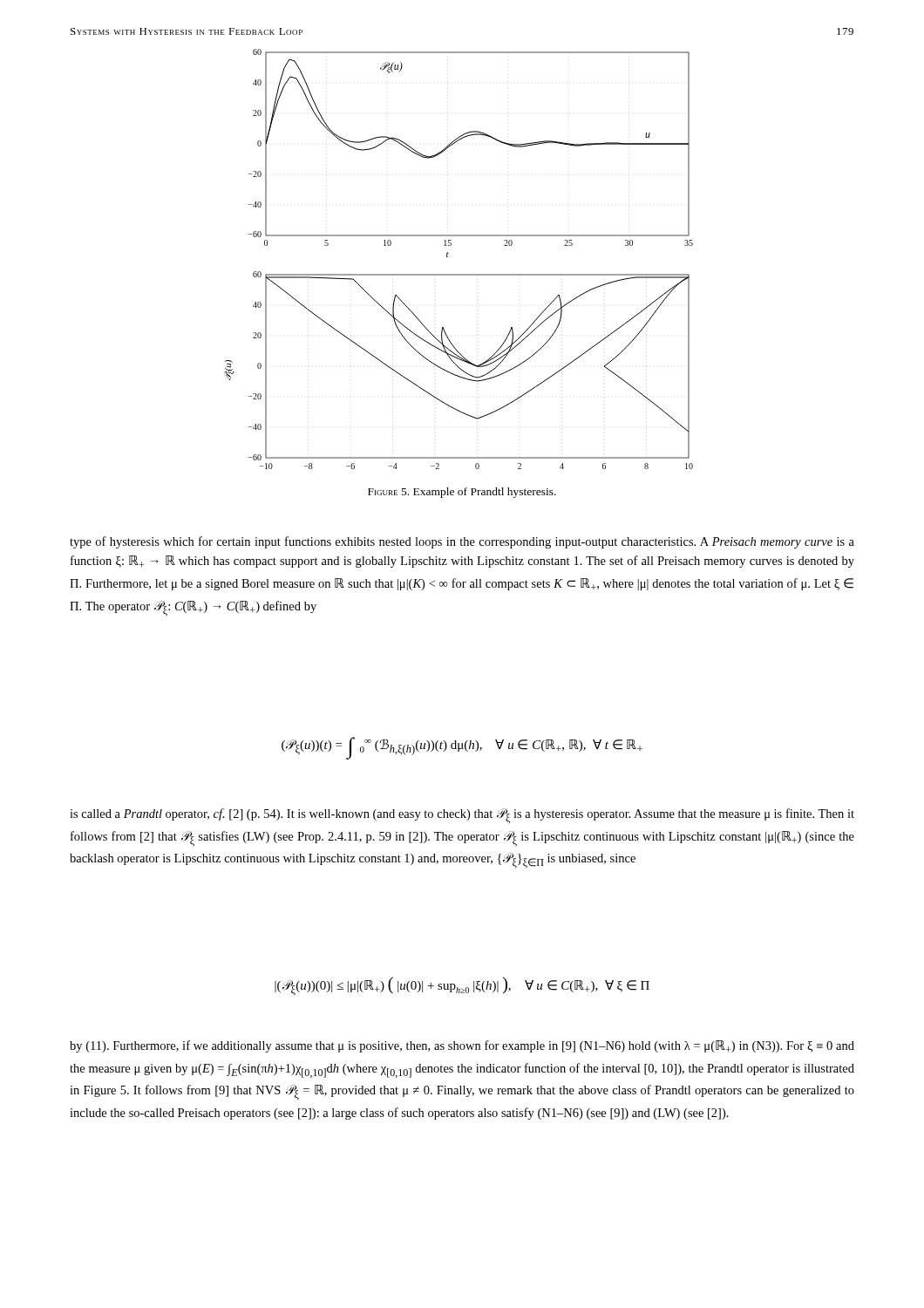Find the passage starting "is called a Prandtl operator, cf."

point(462,838)
